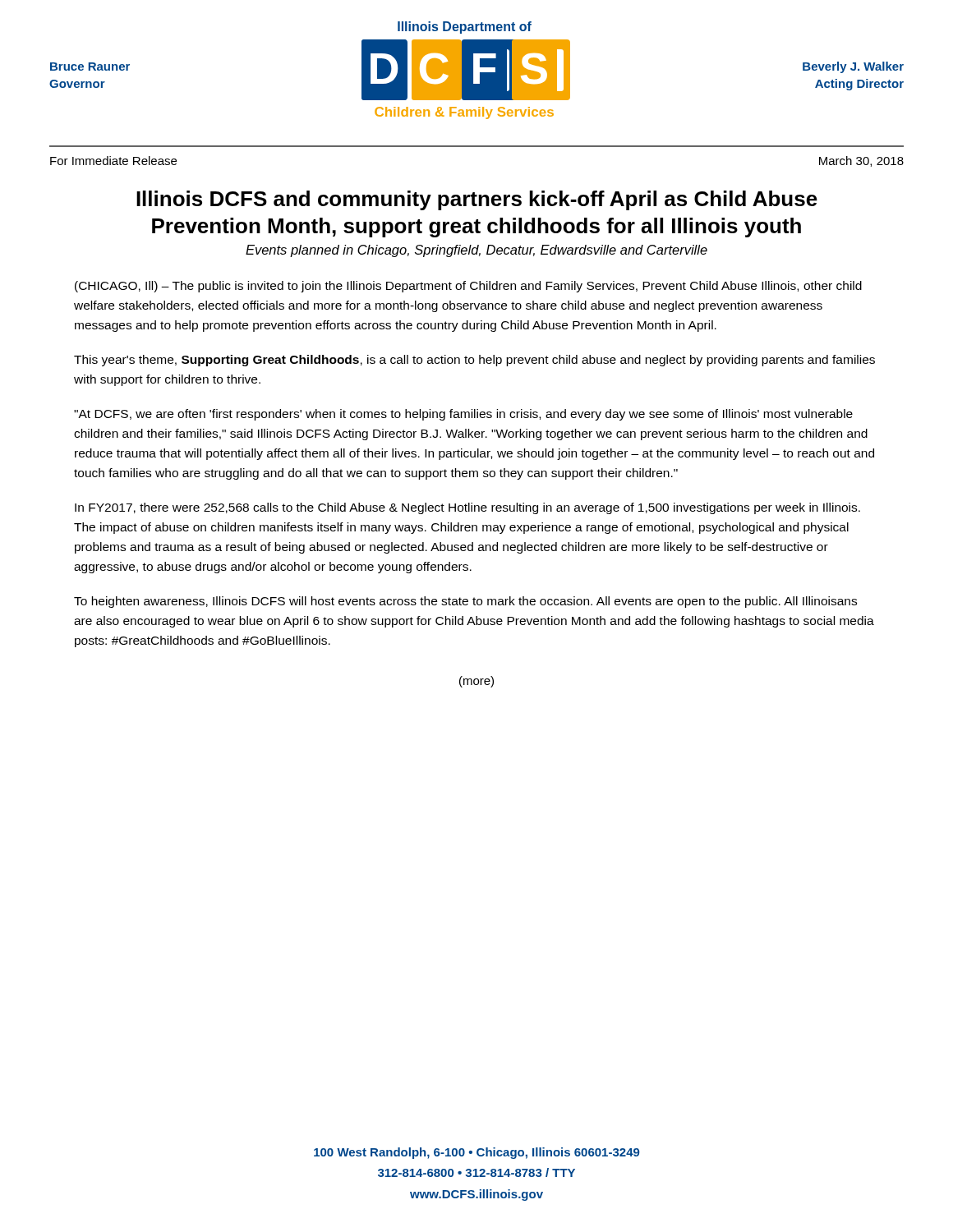Click on the region starting "For Immediate Release March 30, 2018"

pyautogui.click(x=110, y=161)
